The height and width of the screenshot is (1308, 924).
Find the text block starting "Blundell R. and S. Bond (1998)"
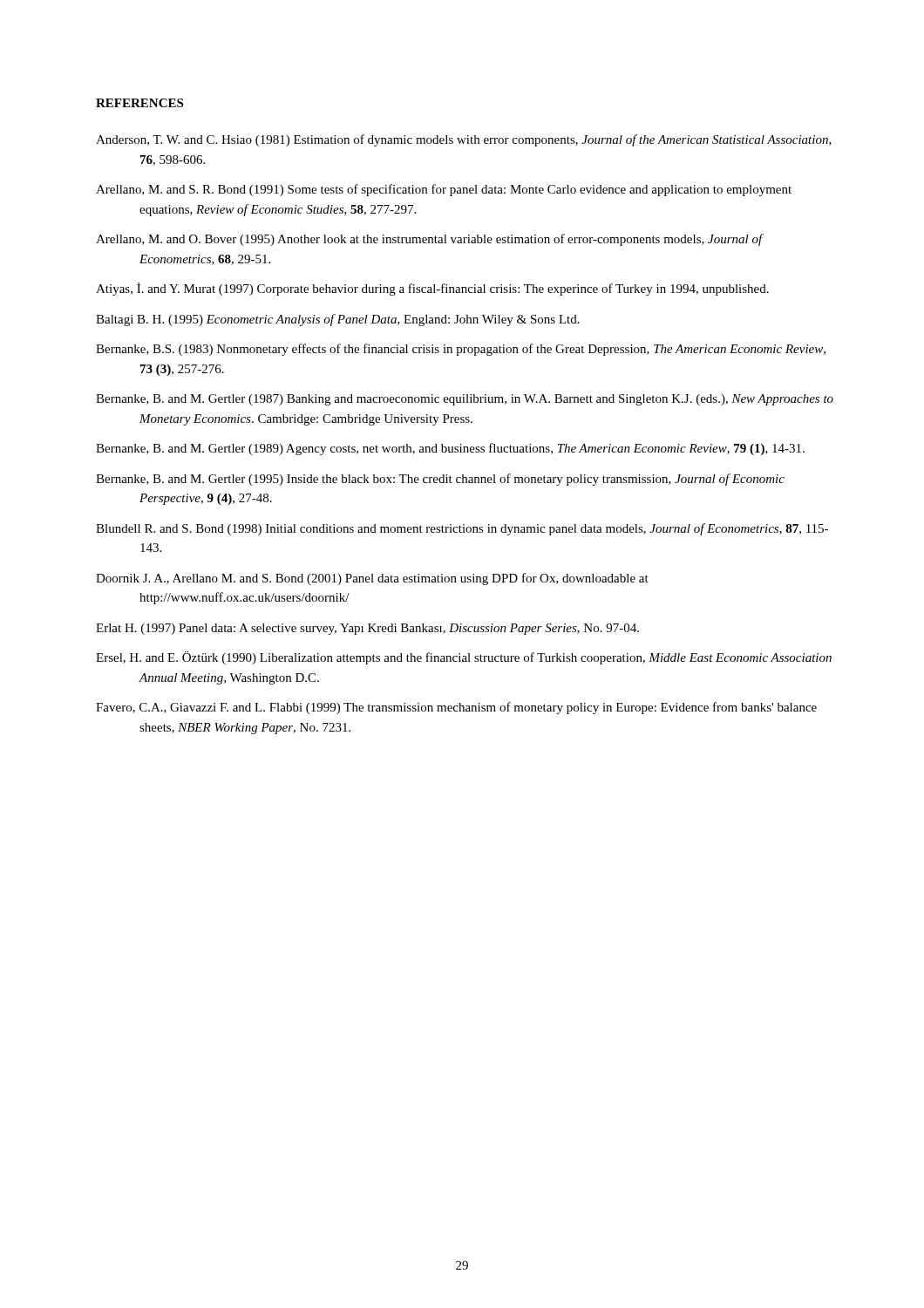pos(462,538)
